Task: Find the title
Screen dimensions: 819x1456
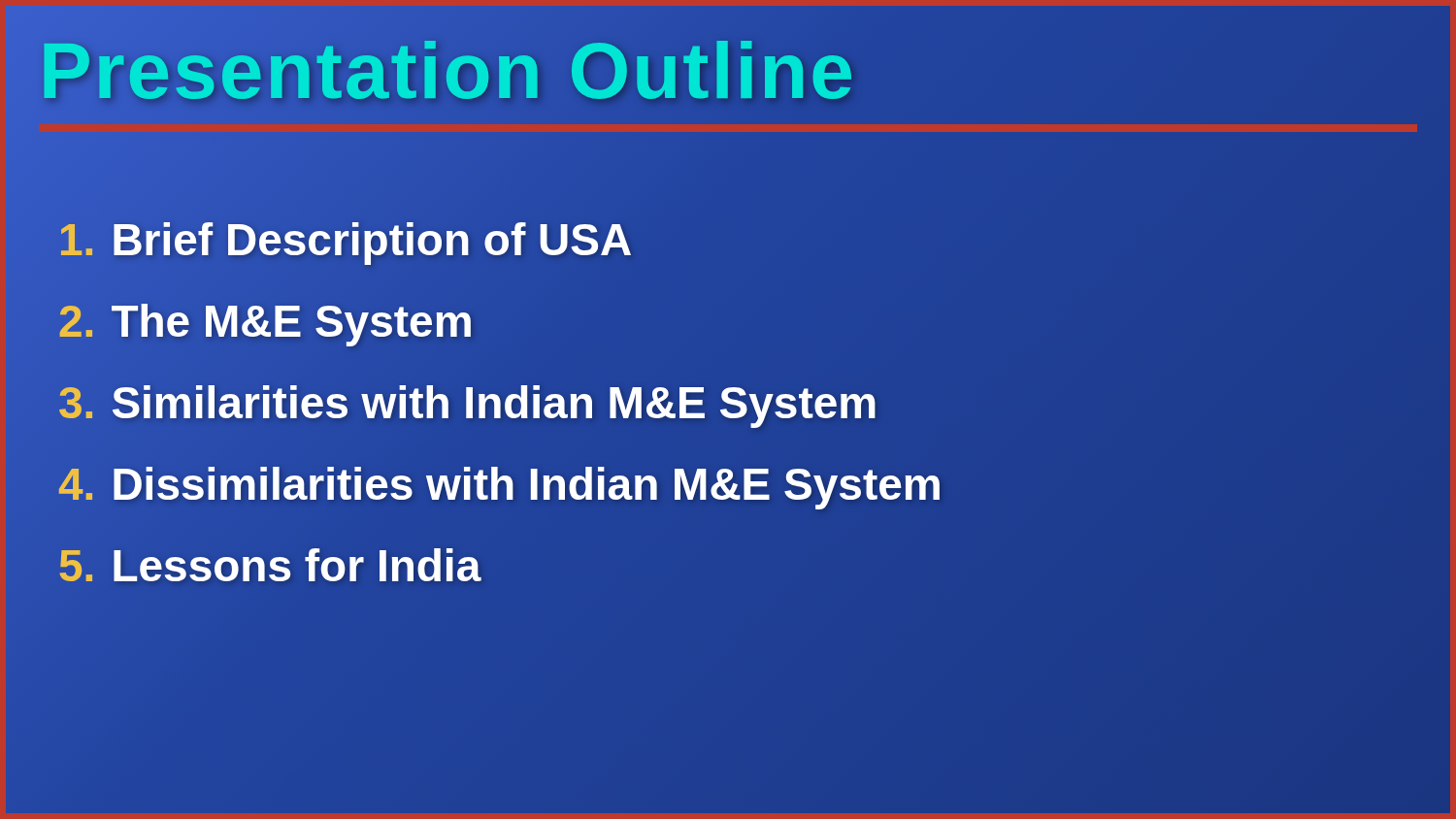Action: [728, 80]
